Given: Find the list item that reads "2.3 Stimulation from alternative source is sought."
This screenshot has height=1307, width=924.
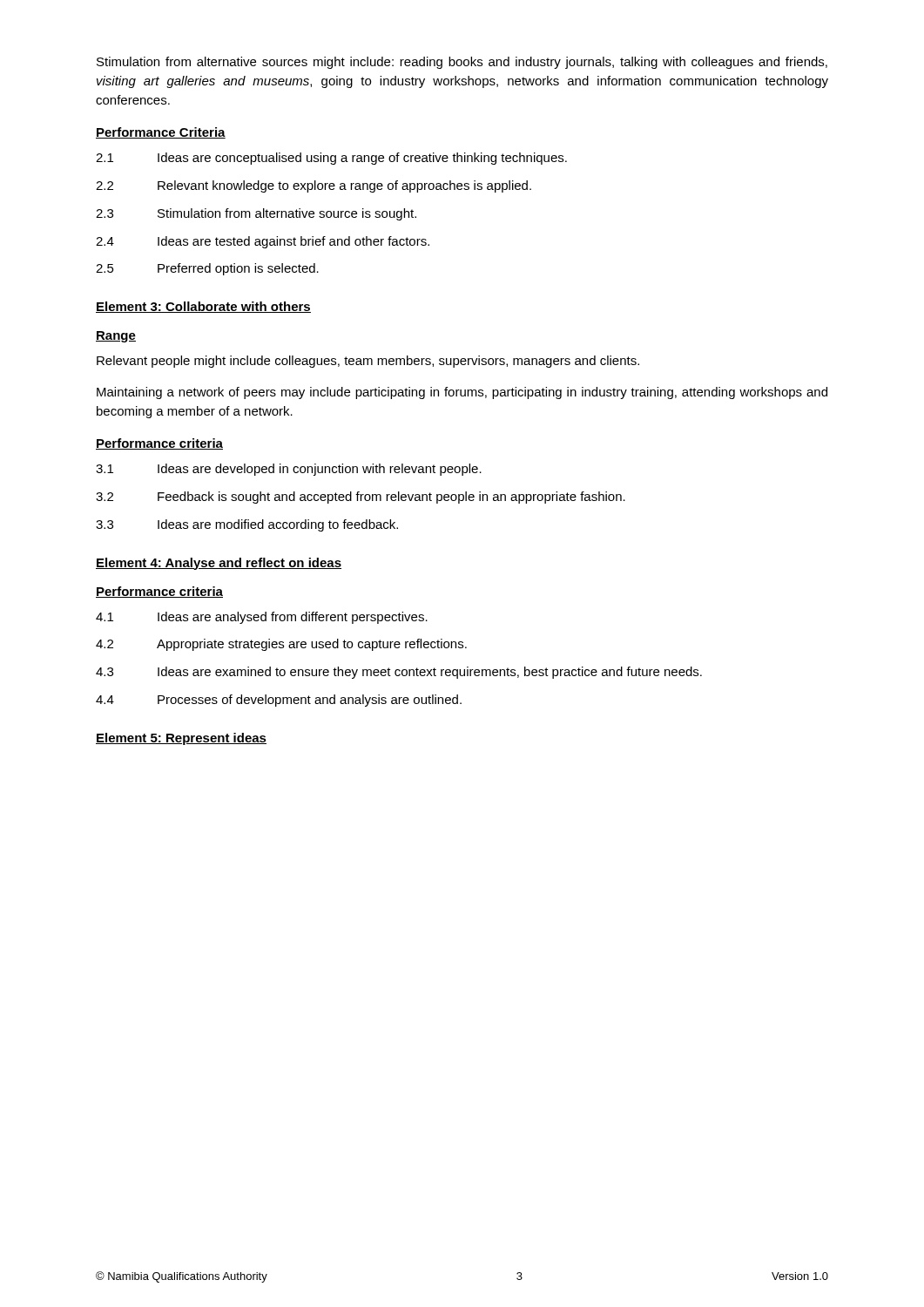Looking at the screenshot, I should coord(256,214).
